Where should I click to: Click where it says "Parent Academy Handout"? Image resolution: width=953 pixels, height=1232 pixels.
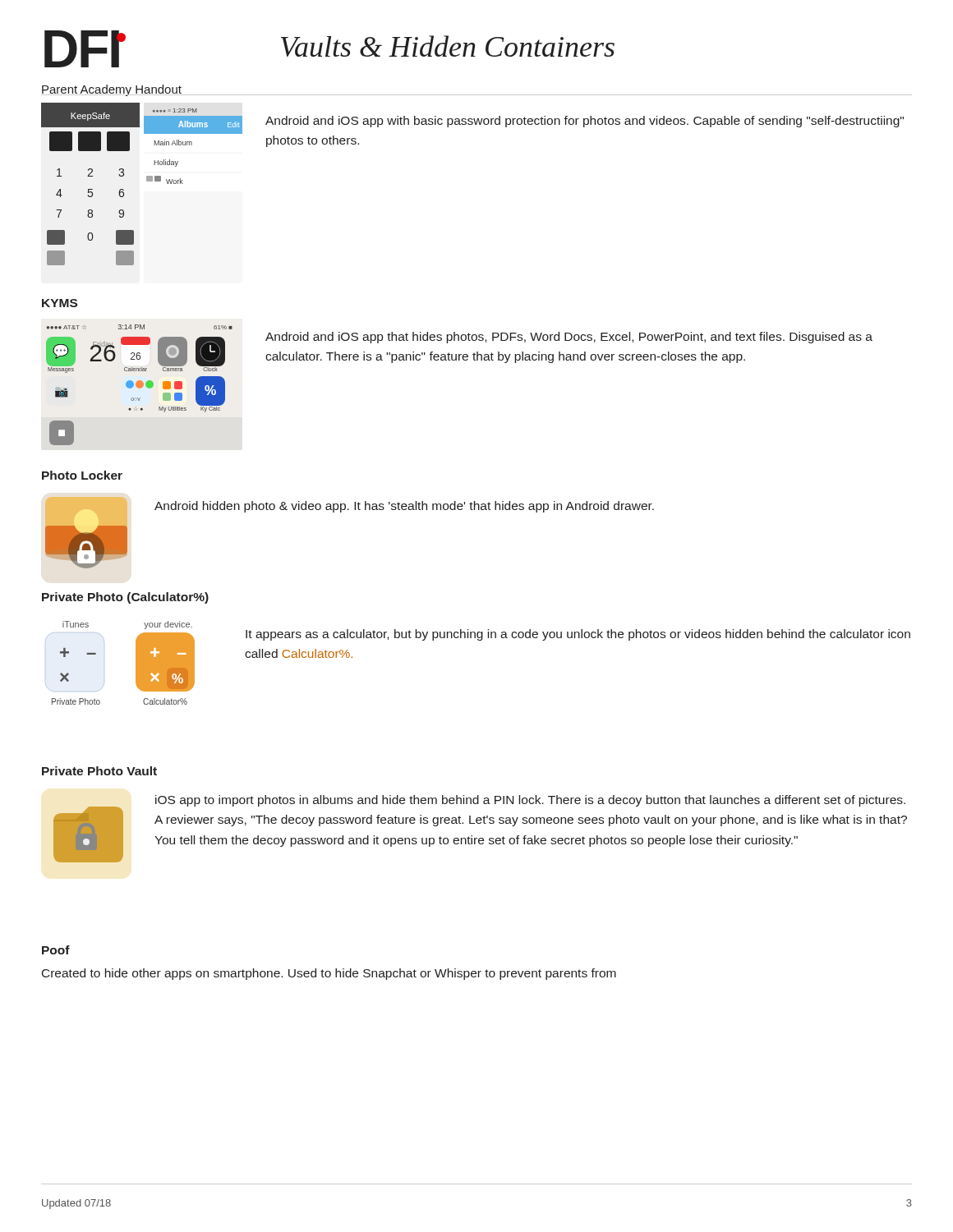pyautogui.click(x=111, y=89)
